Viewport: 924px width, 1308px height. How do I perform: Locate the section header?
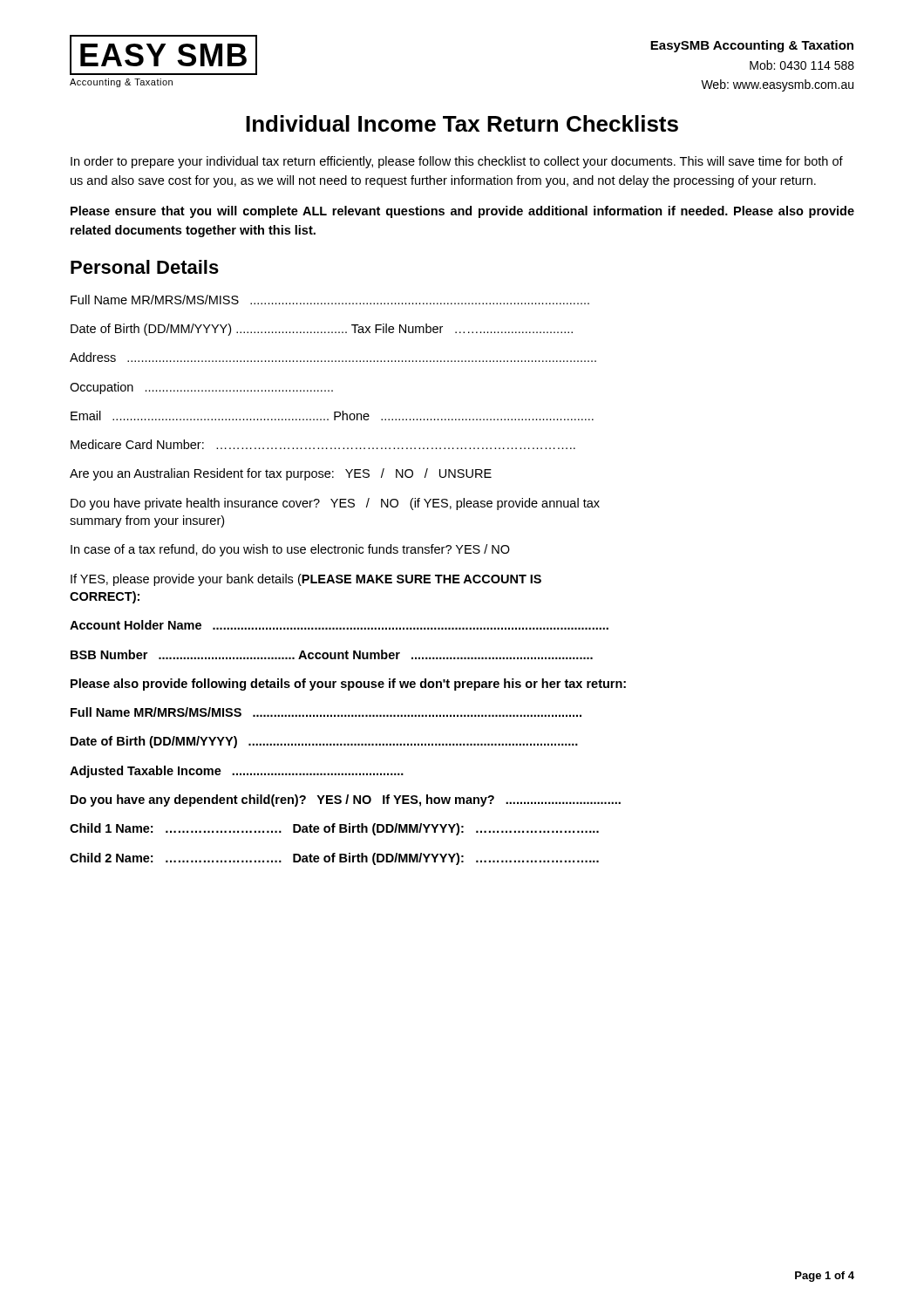pyautogui.click(x=144, y=267)
